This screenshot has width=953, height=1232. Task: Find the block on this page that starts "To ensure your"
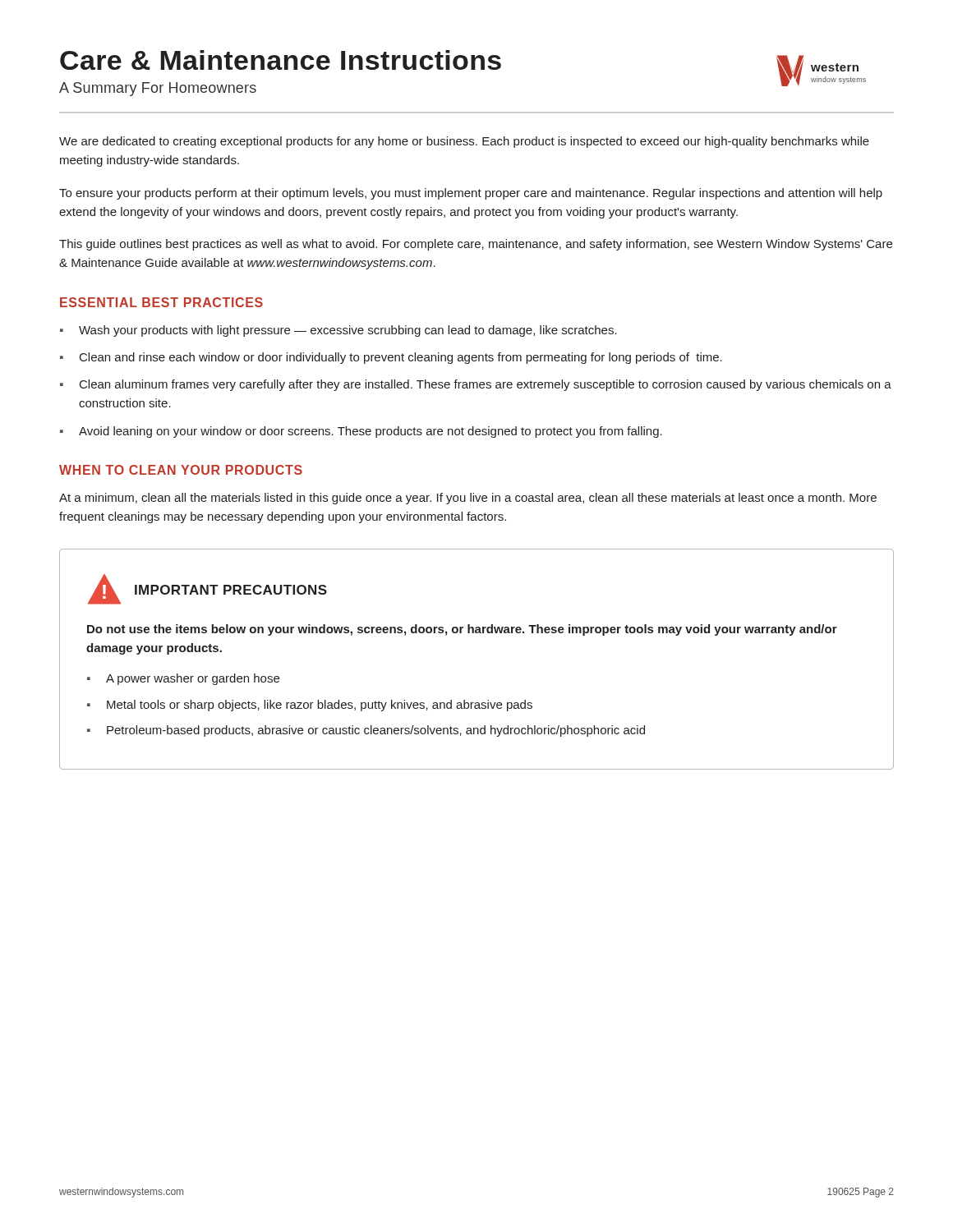[471, 202]
